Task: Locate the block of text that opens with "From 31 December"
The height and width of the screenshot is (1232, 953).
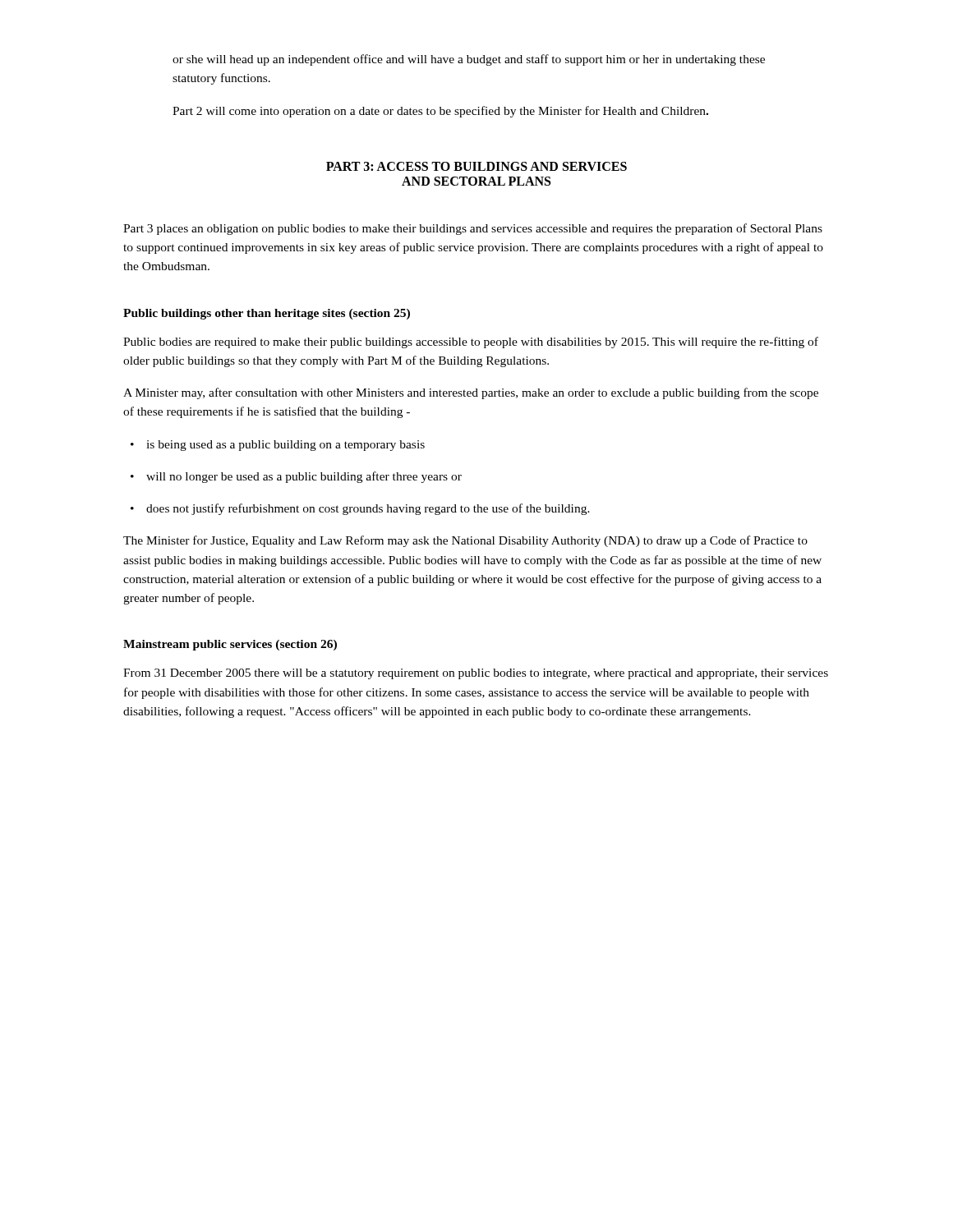Action: click(x=476, y=692)
